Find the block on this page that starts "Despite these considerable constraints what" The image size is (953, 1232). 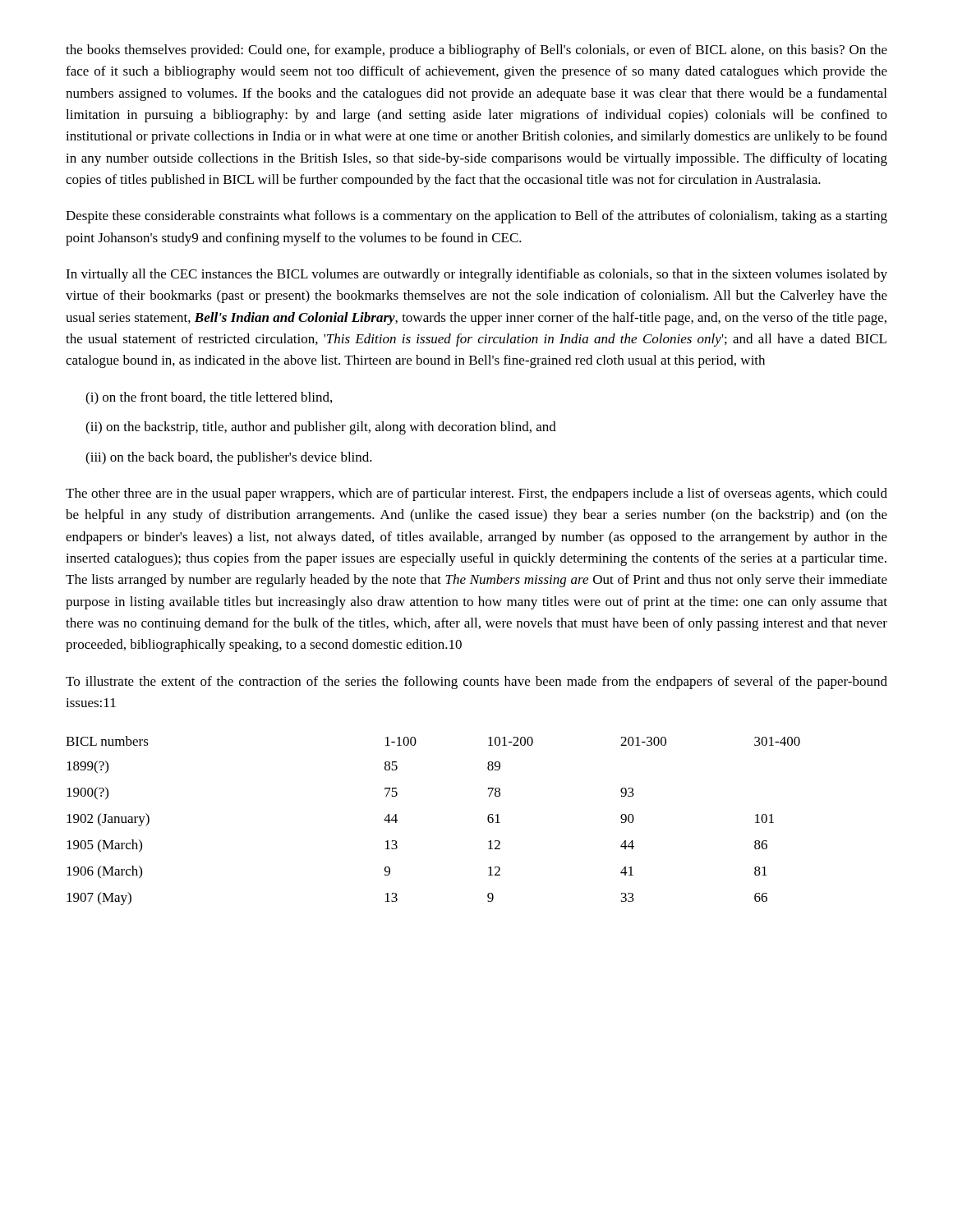(476, 227)
